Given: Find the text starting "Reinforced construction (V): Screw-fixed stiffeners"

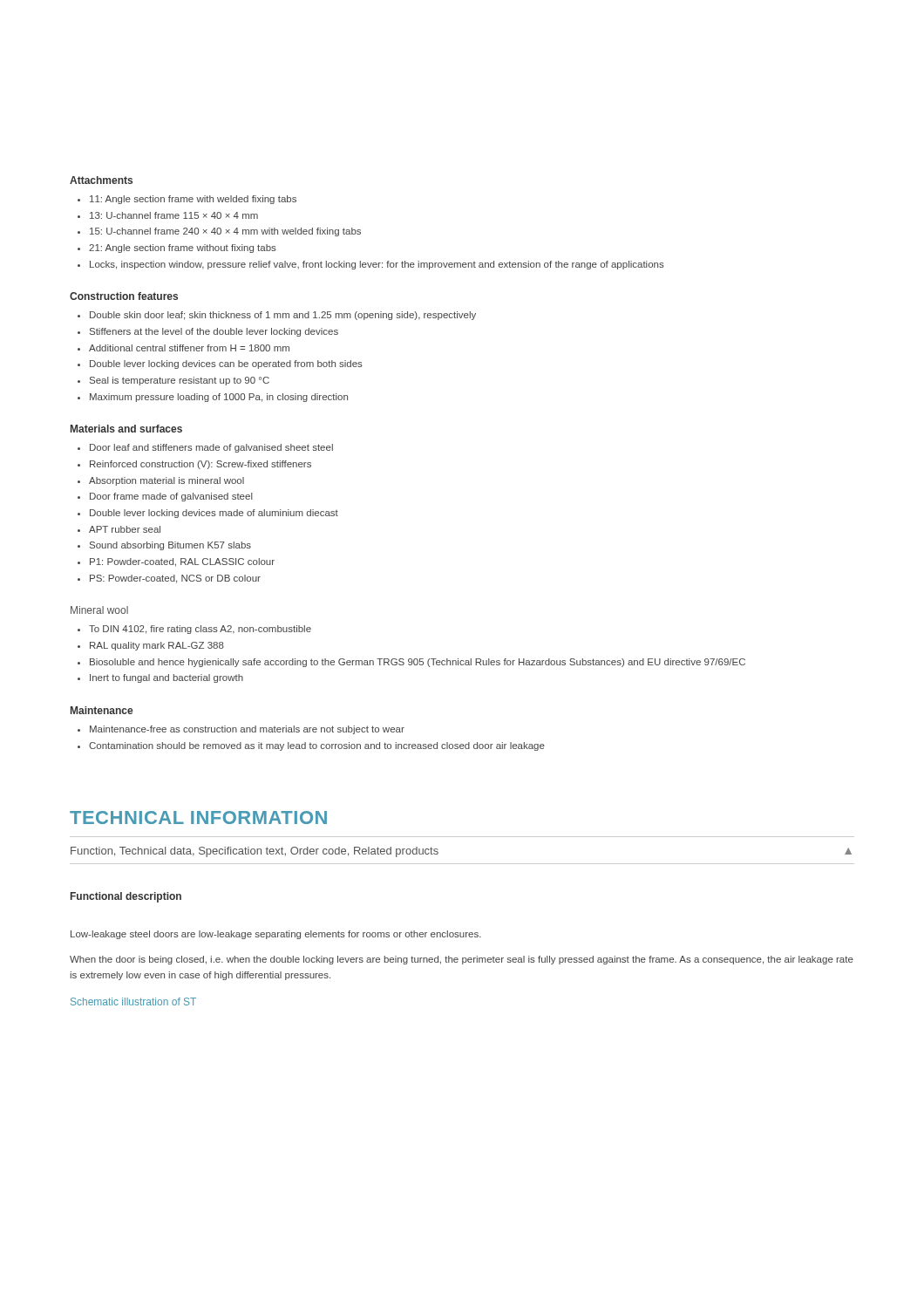Looking at the screenshot, I should pos(200,464).
